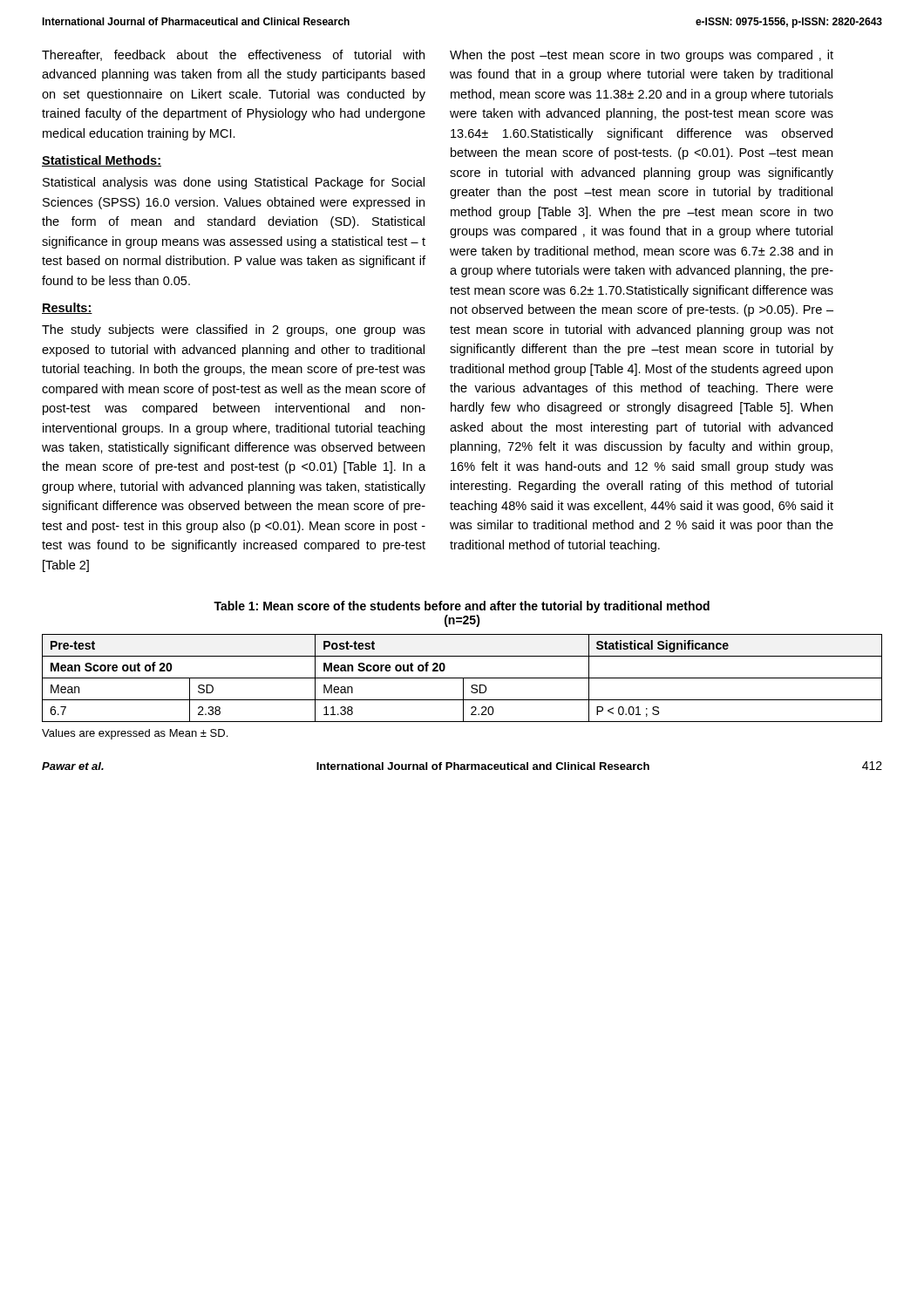Find a table
Screen dimensions: 1308x924
(462, 678)
